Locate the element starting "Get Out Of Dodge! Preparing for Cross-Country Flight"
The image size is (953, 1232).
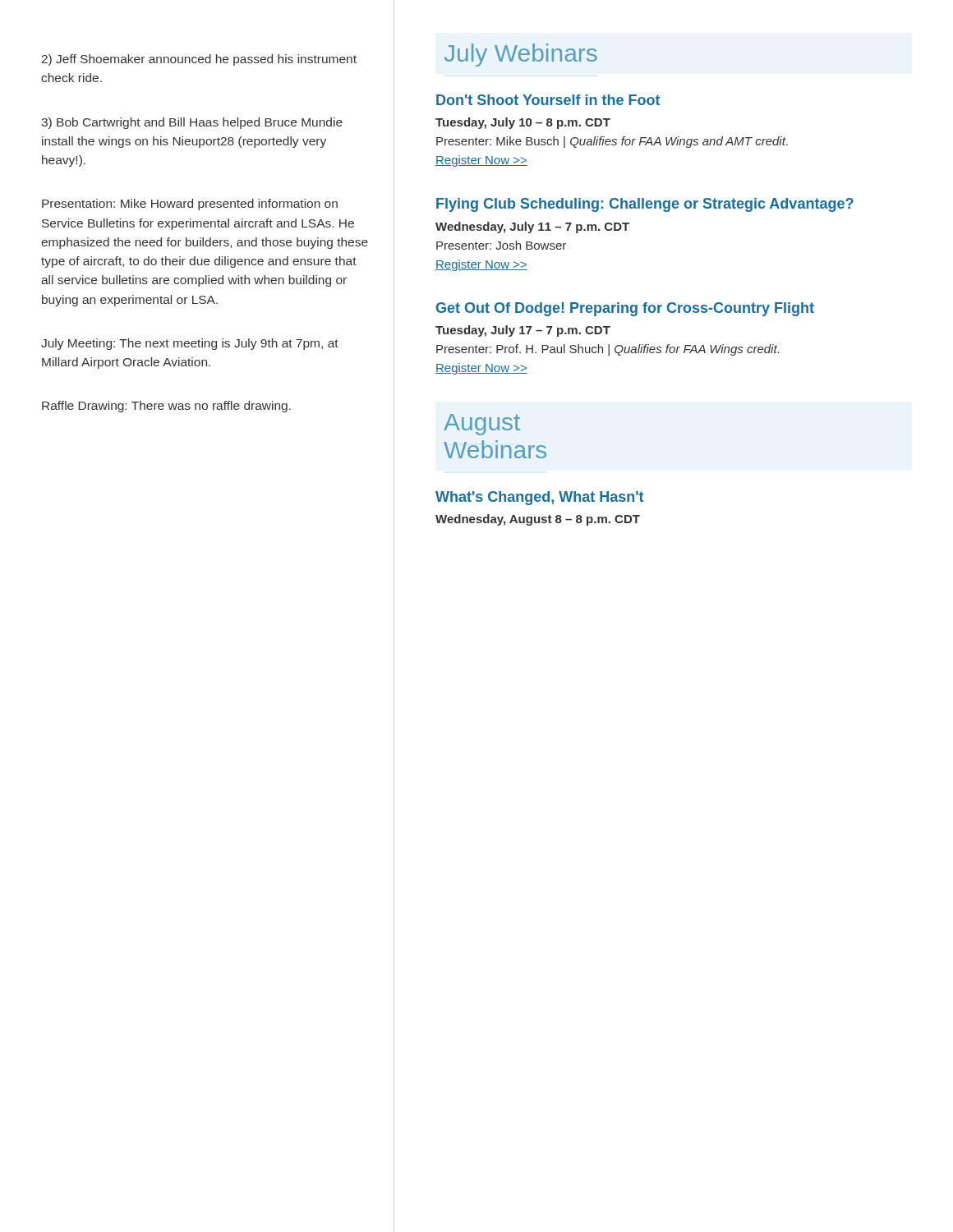coord(625,308)
